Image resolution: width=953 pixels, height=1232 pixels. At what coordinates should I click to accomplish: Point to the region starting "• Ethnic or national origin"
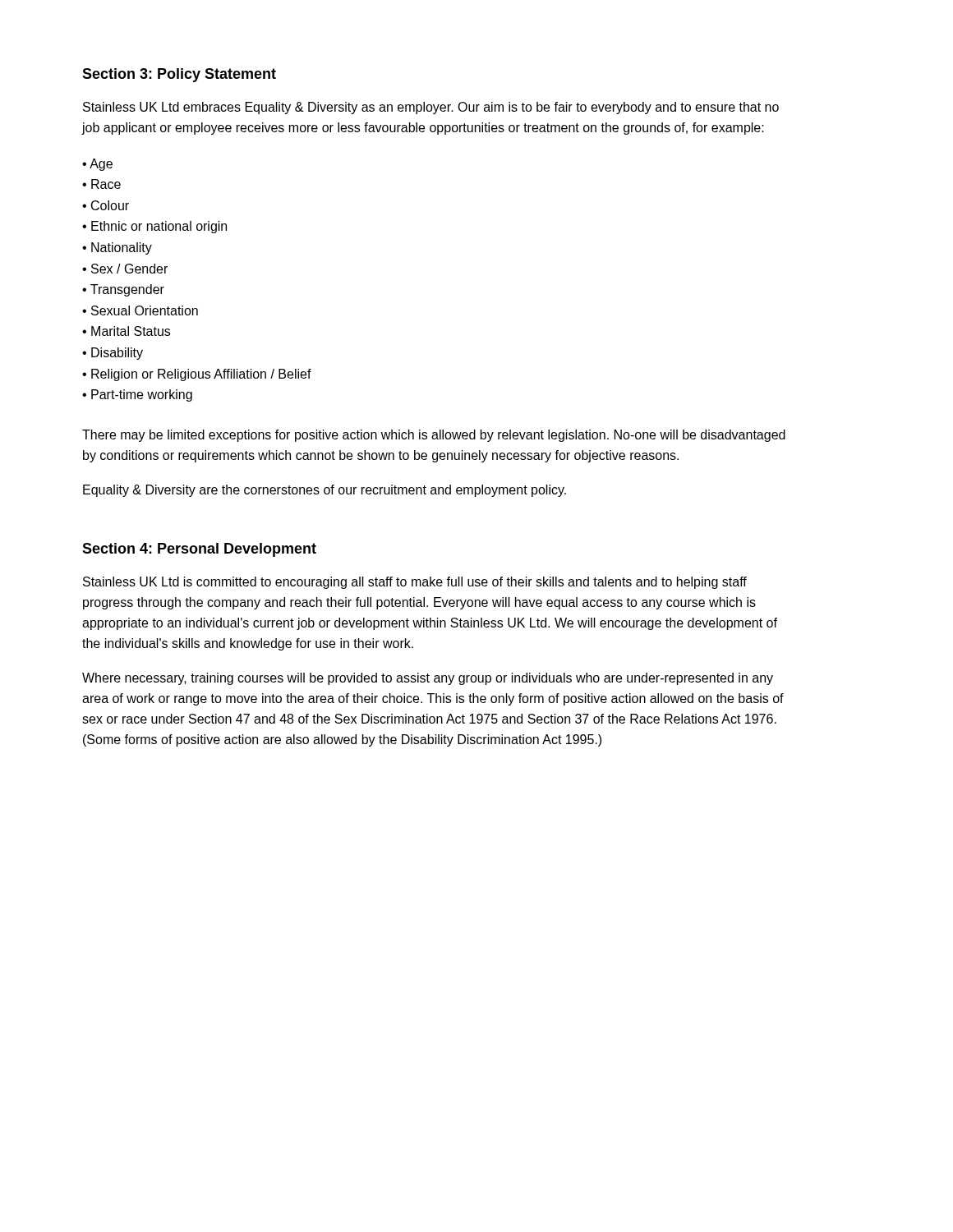click(x=155, y=227)
